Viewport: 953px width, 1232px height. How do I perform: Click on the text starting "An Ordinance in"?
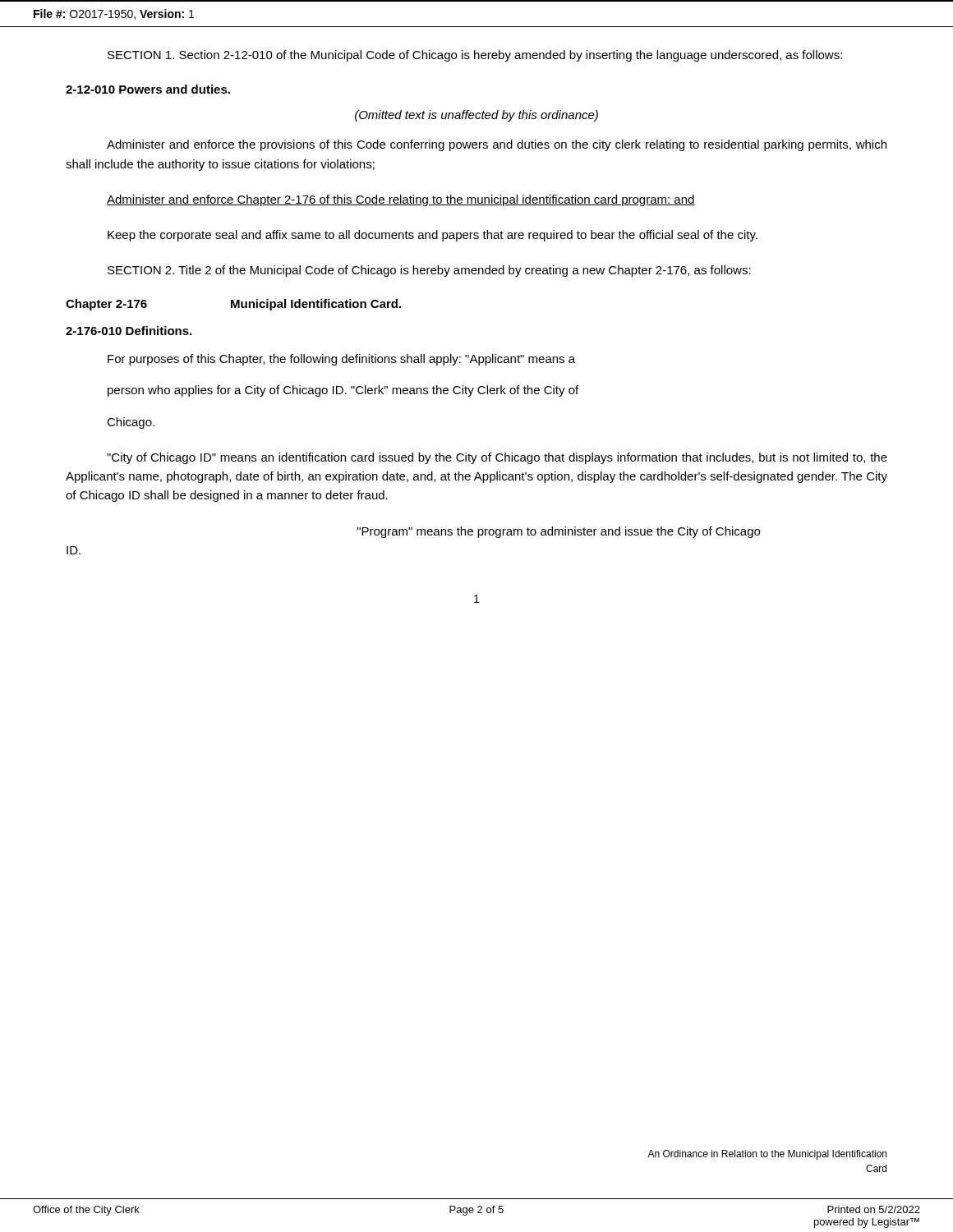coord(767,1161)
